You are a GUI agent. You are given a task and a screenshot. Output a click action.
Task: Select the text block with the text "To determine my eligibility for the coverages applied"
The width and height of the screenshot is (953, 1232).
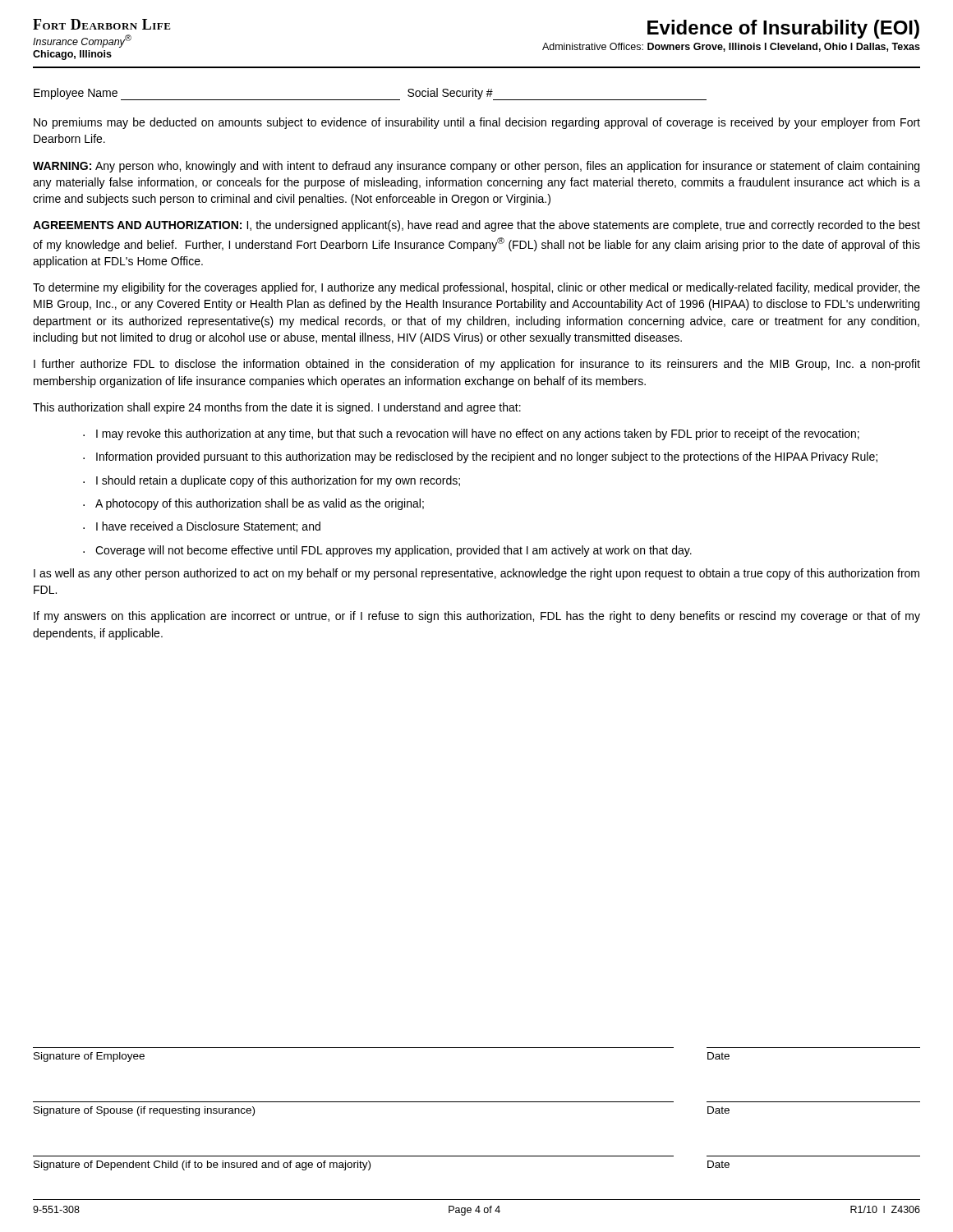476,312
